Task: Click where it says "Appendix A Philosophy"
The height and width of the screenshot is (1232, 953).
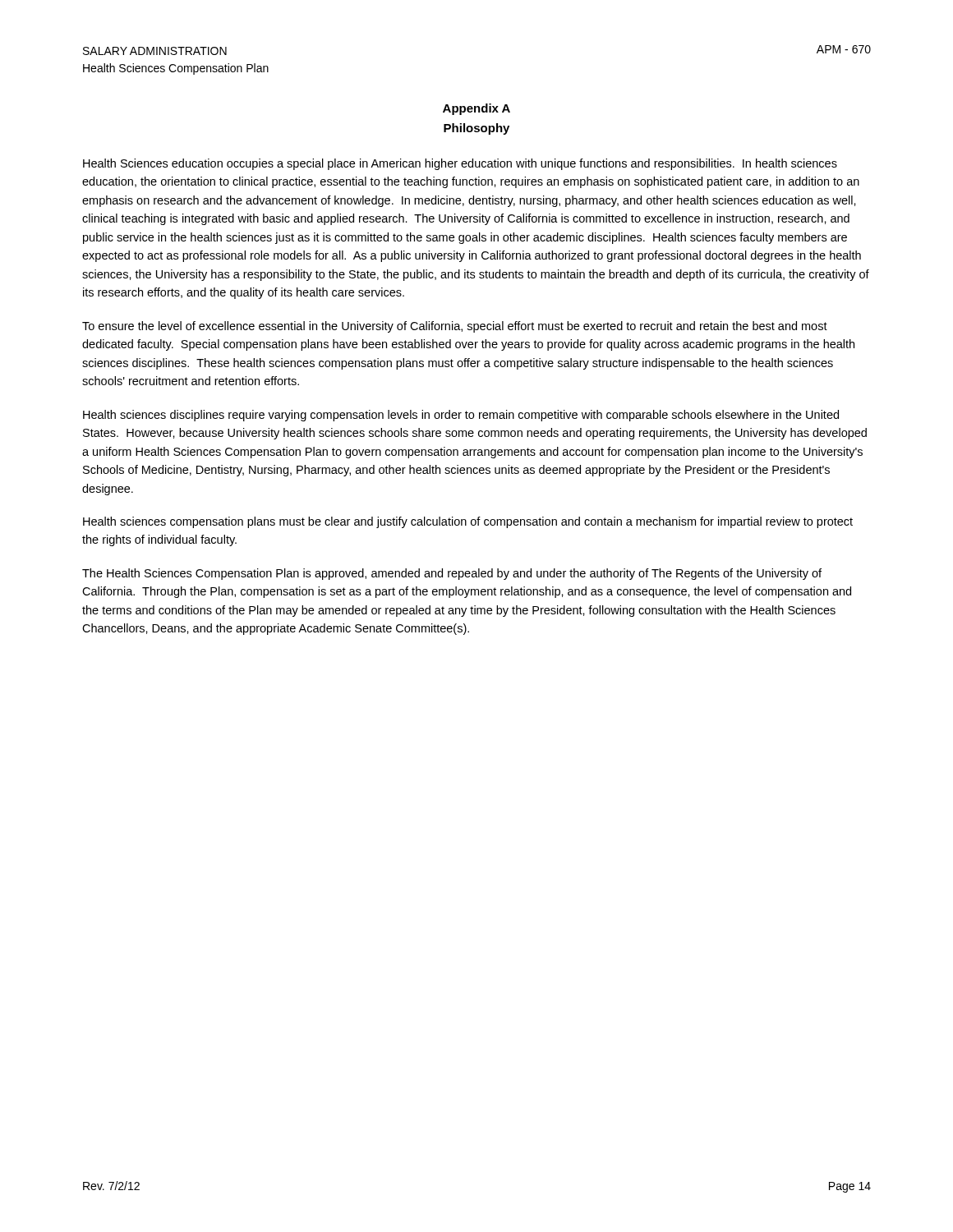Action: [476, 118]
